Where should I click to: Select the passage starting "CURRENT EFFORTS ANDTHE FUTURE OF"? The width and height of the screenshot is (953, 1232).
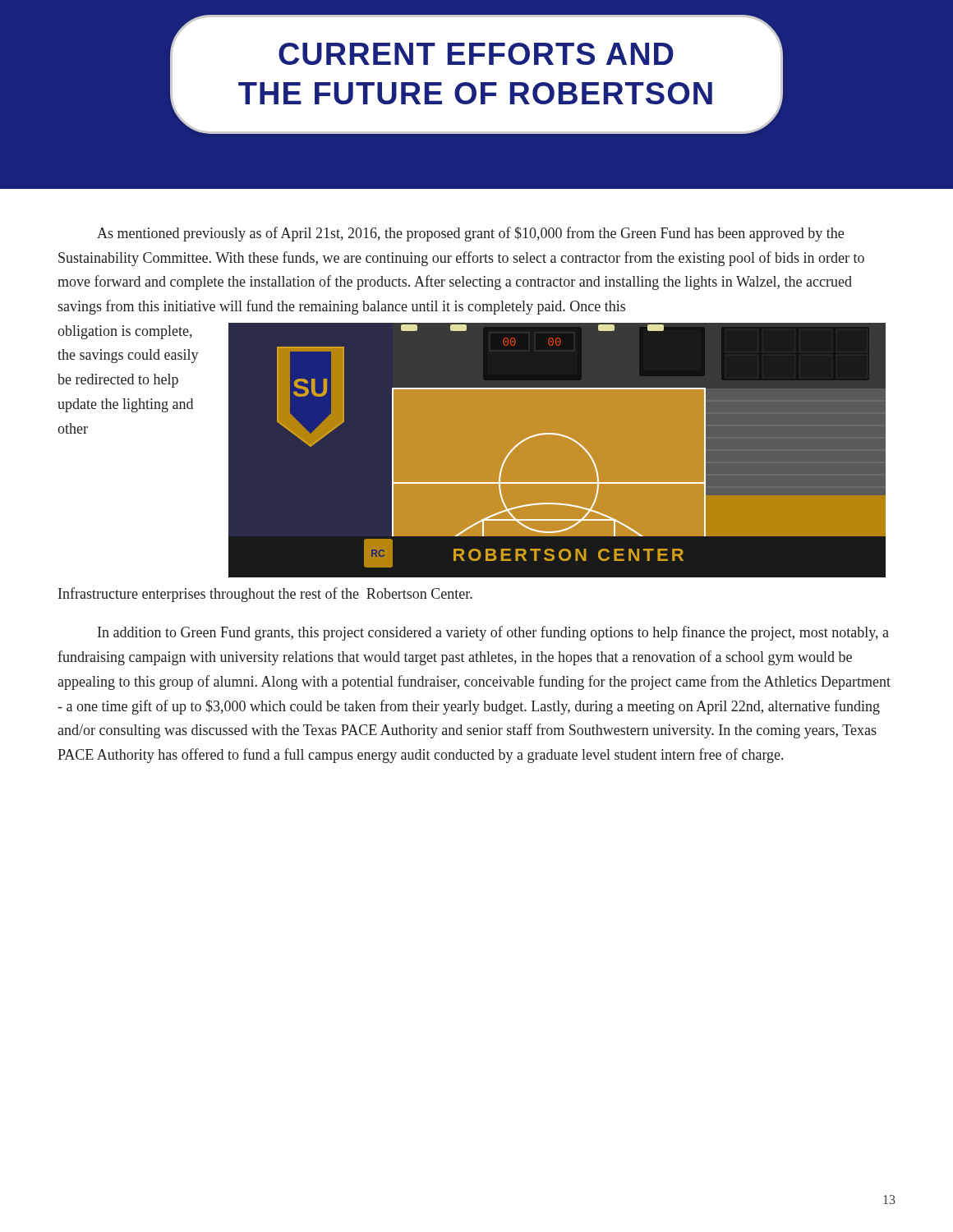tap(476, 94)
